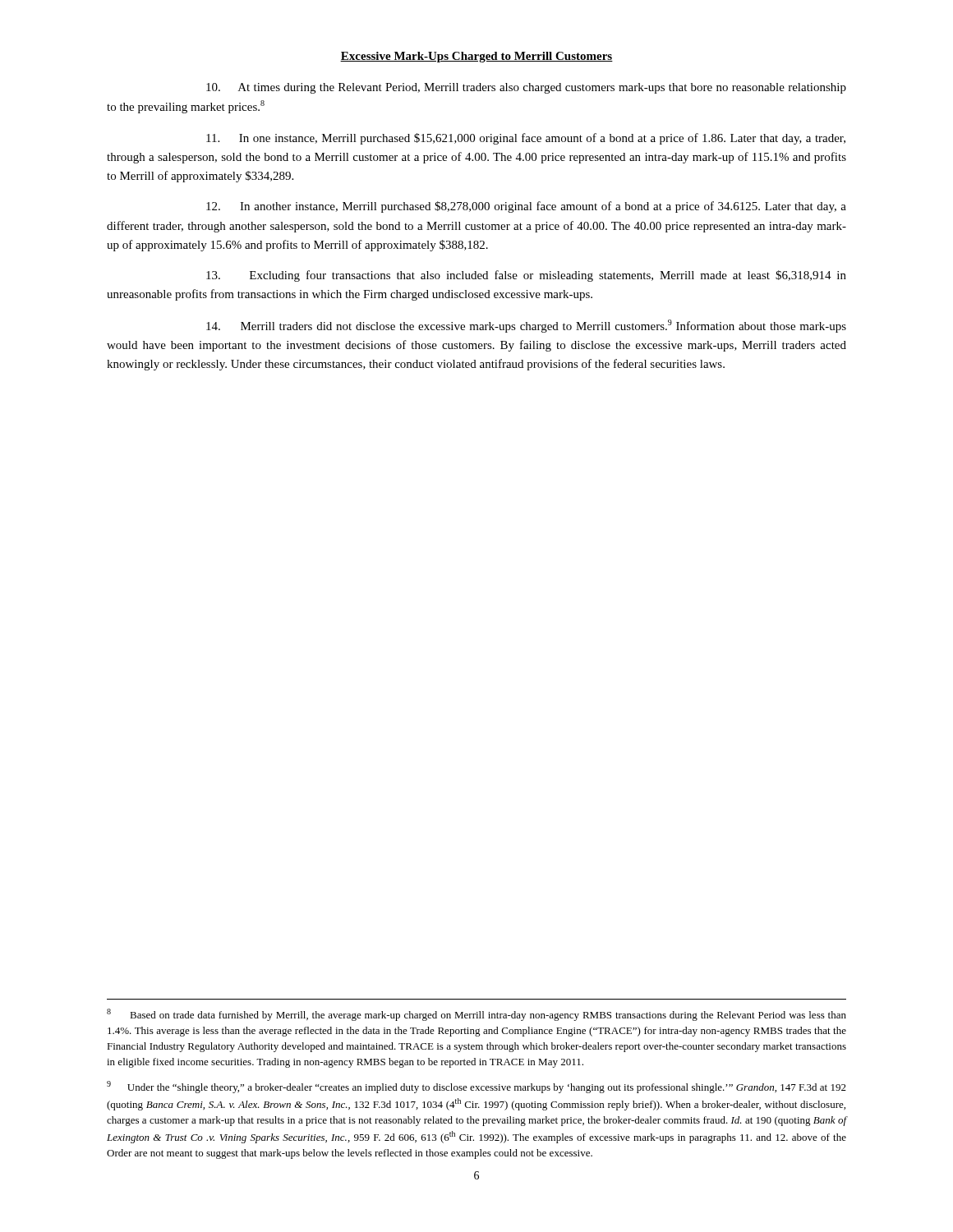The image size is (953, 1232).
Task: Click on the section header with the text "Excessive Mark-Ups Charged to Merrill"
Action: click(x=476, y=56)
